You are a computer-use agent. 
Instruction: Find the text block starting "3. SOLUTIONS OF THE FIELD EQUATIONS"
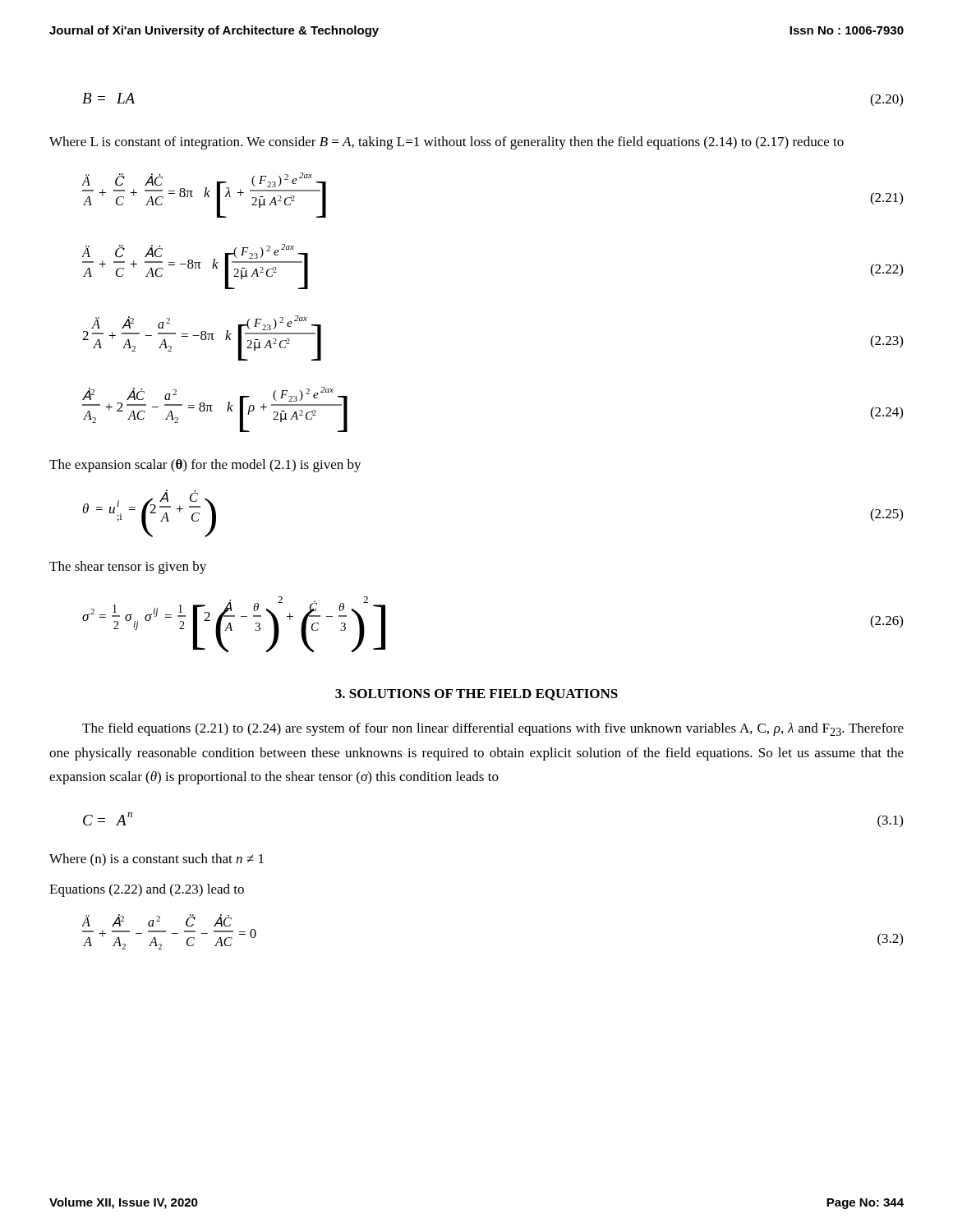click(x=476, y=693)
